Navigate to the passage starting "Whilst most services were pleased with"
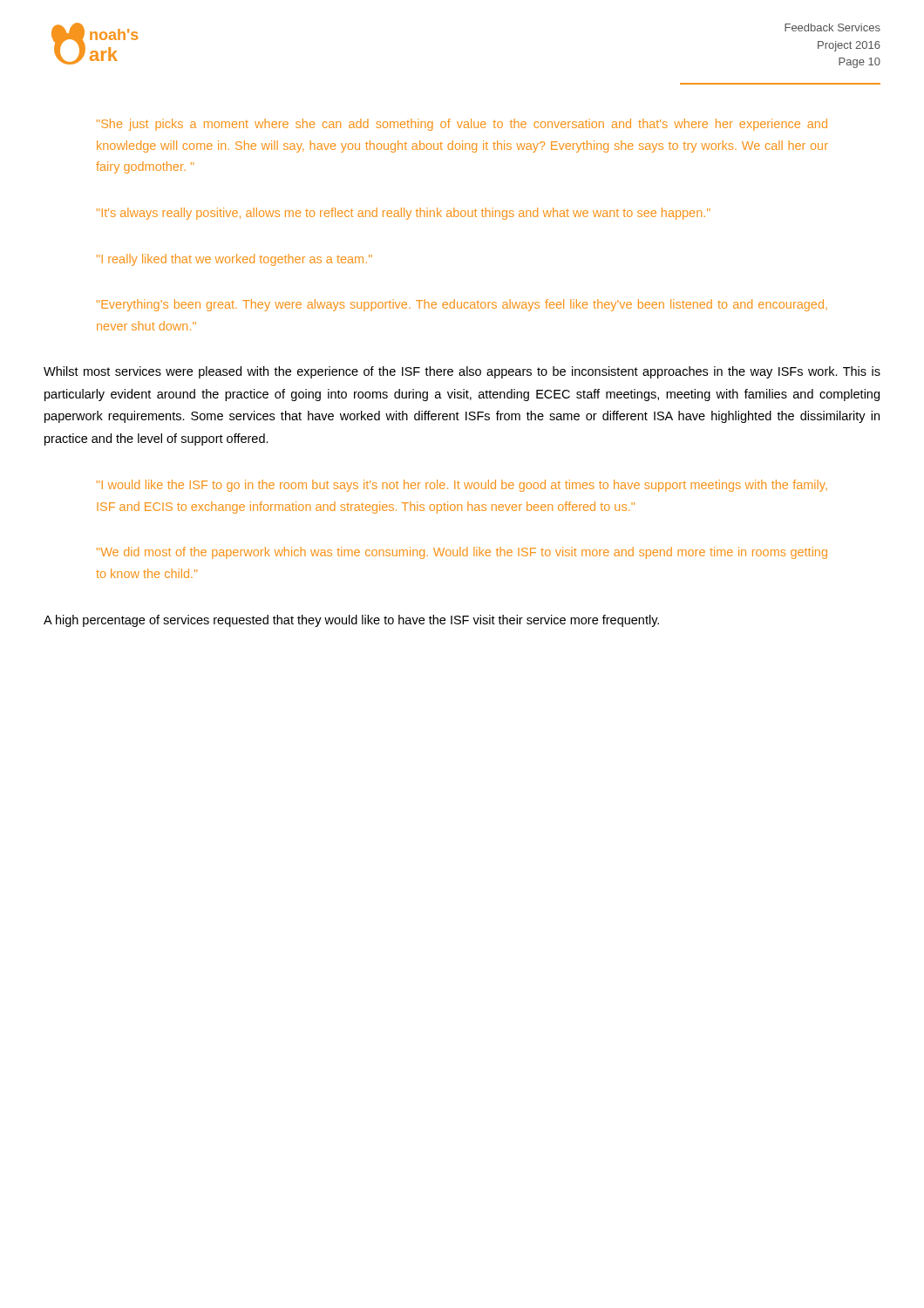The image size is (924, 1308). [462, 405]
